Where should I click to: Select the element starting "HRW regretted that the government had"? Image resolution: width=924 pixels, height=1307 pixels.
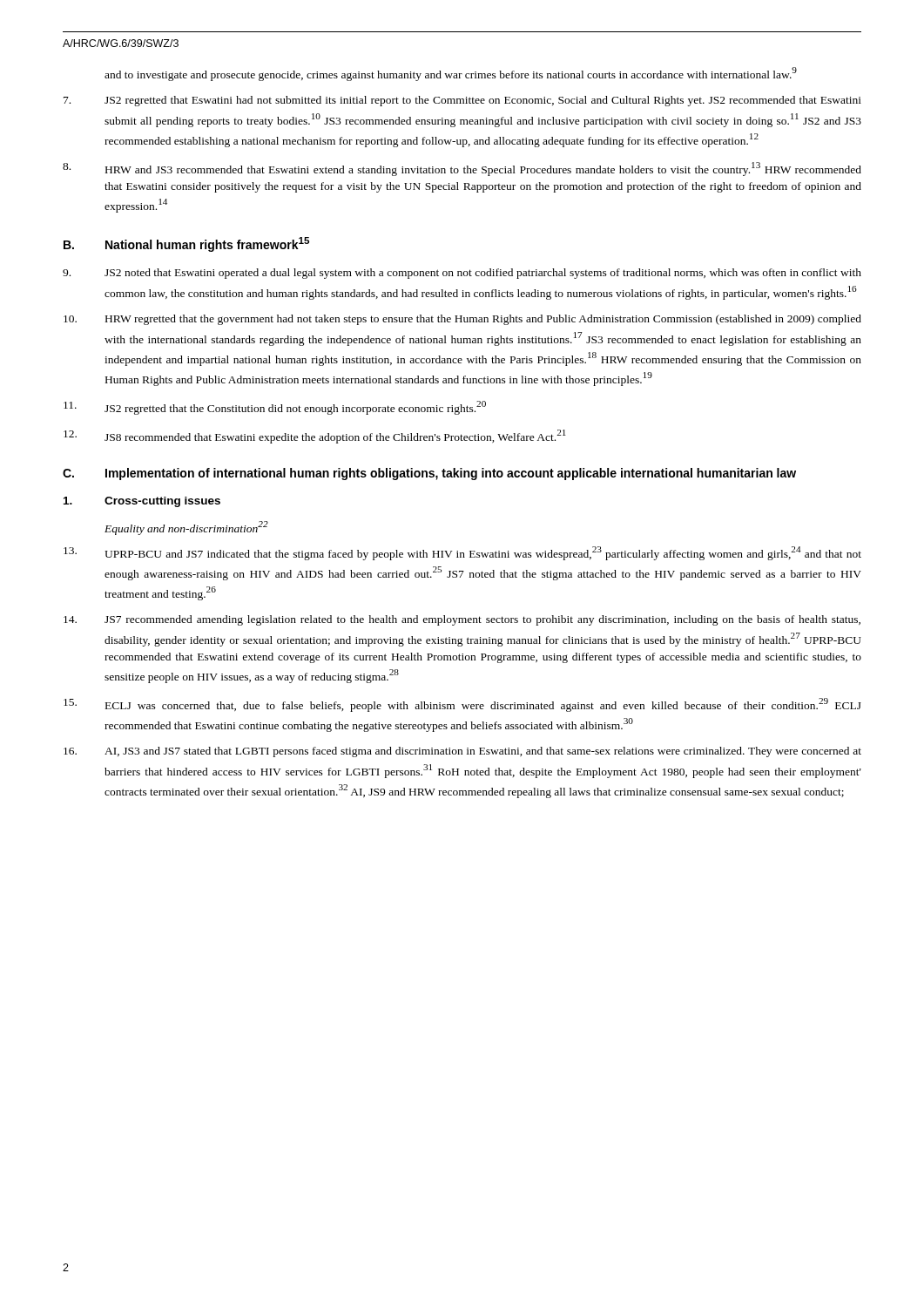click(462, 349)
